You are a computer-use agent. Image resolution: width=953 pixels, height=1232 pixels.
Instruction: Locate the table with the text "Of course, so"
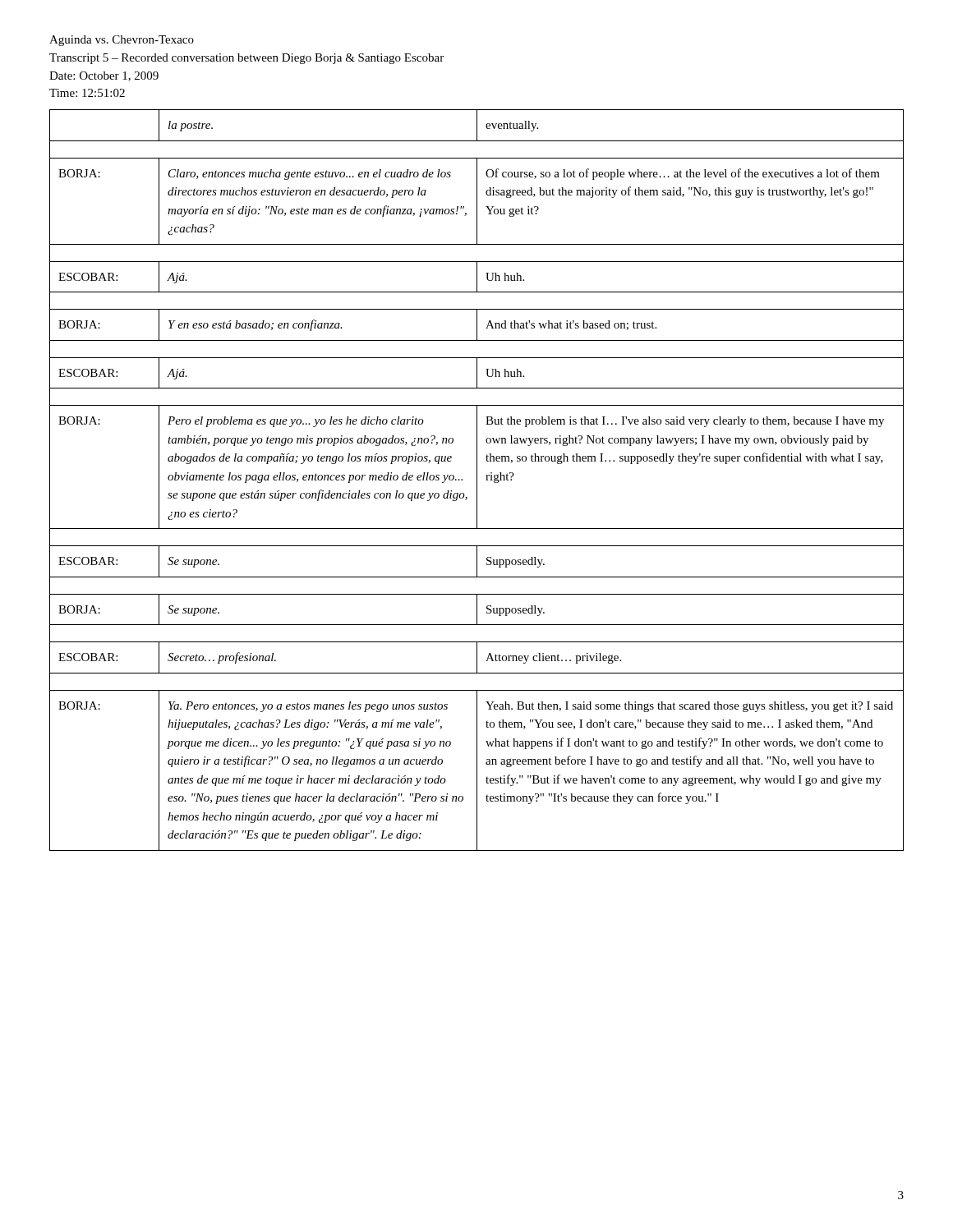(x=476, y=480)
